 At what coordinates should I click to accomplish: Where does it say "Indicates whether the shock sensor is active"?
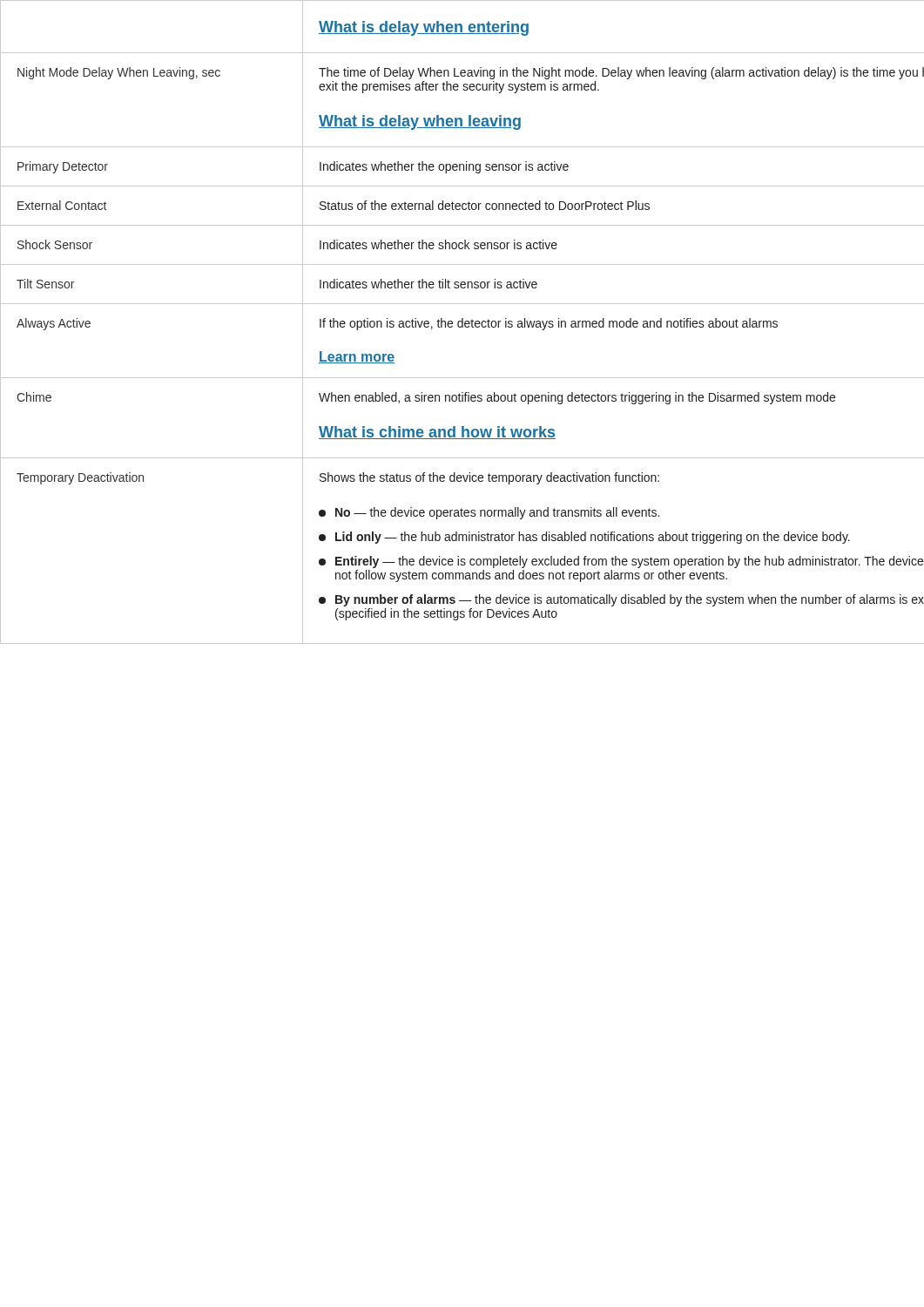(438, 245)
